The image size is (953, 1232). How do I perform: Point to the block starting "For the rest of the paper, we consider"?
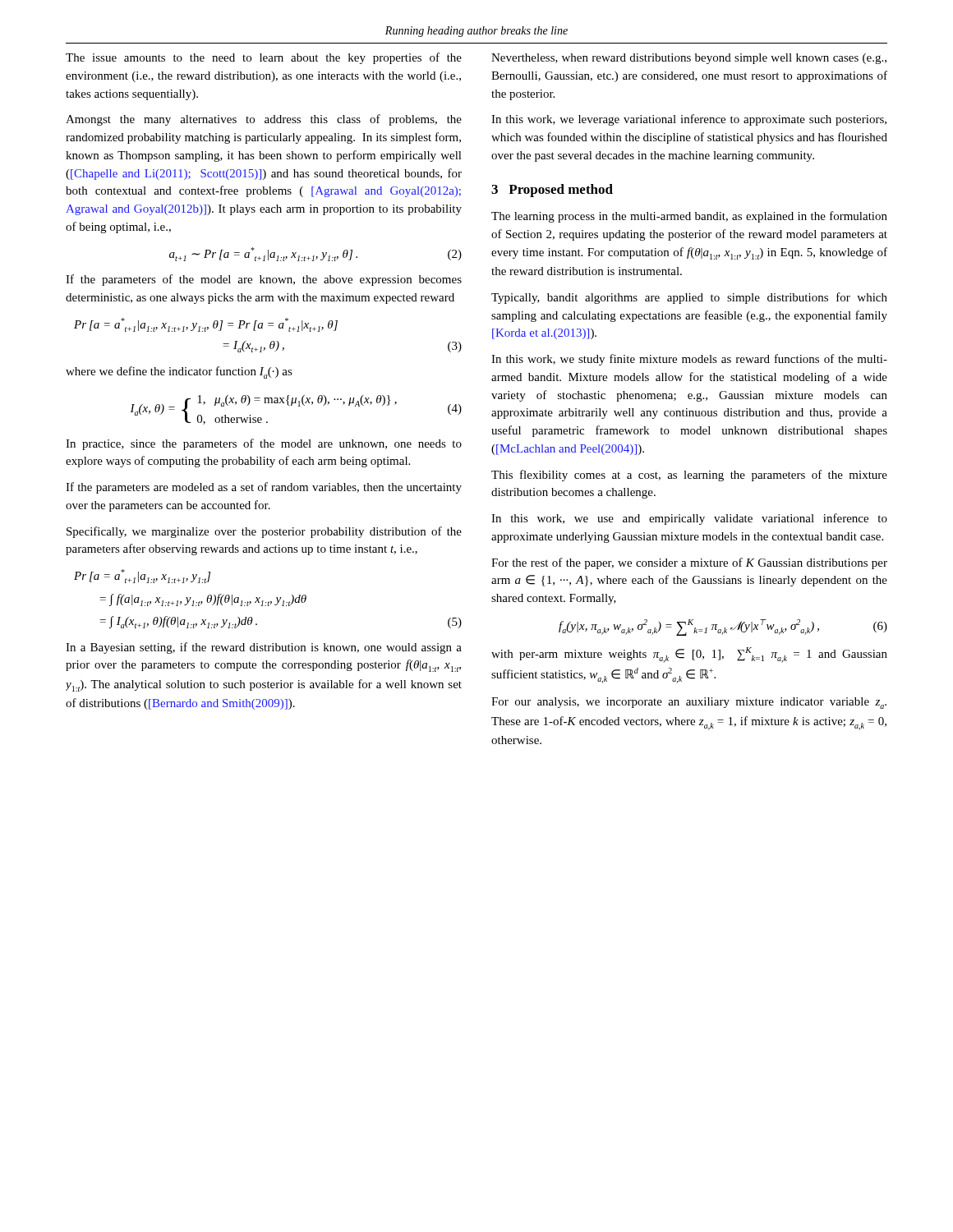point(689,581)
